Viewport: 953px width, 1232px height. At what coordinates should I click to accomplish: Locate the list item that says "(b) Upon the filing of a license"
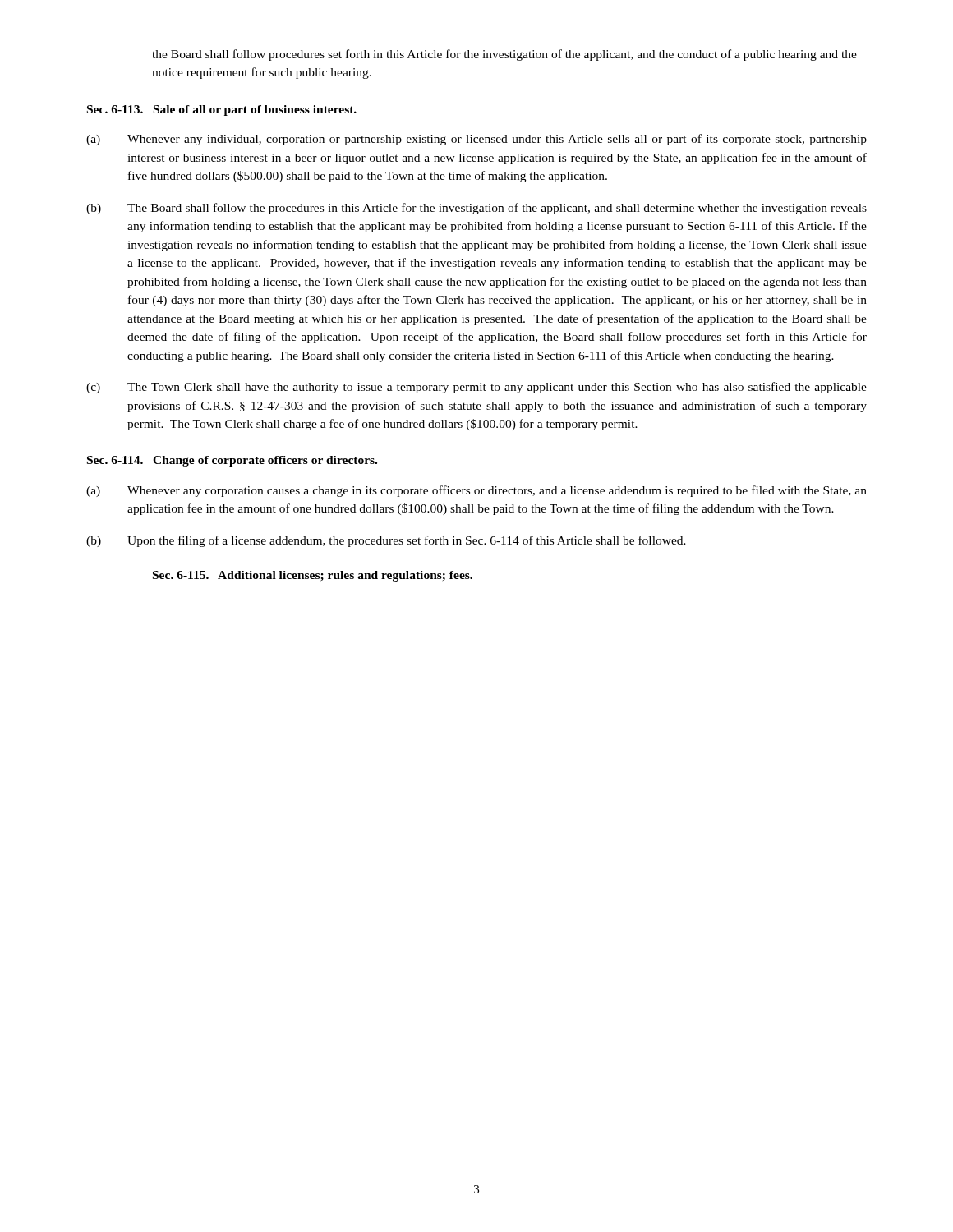476,540
